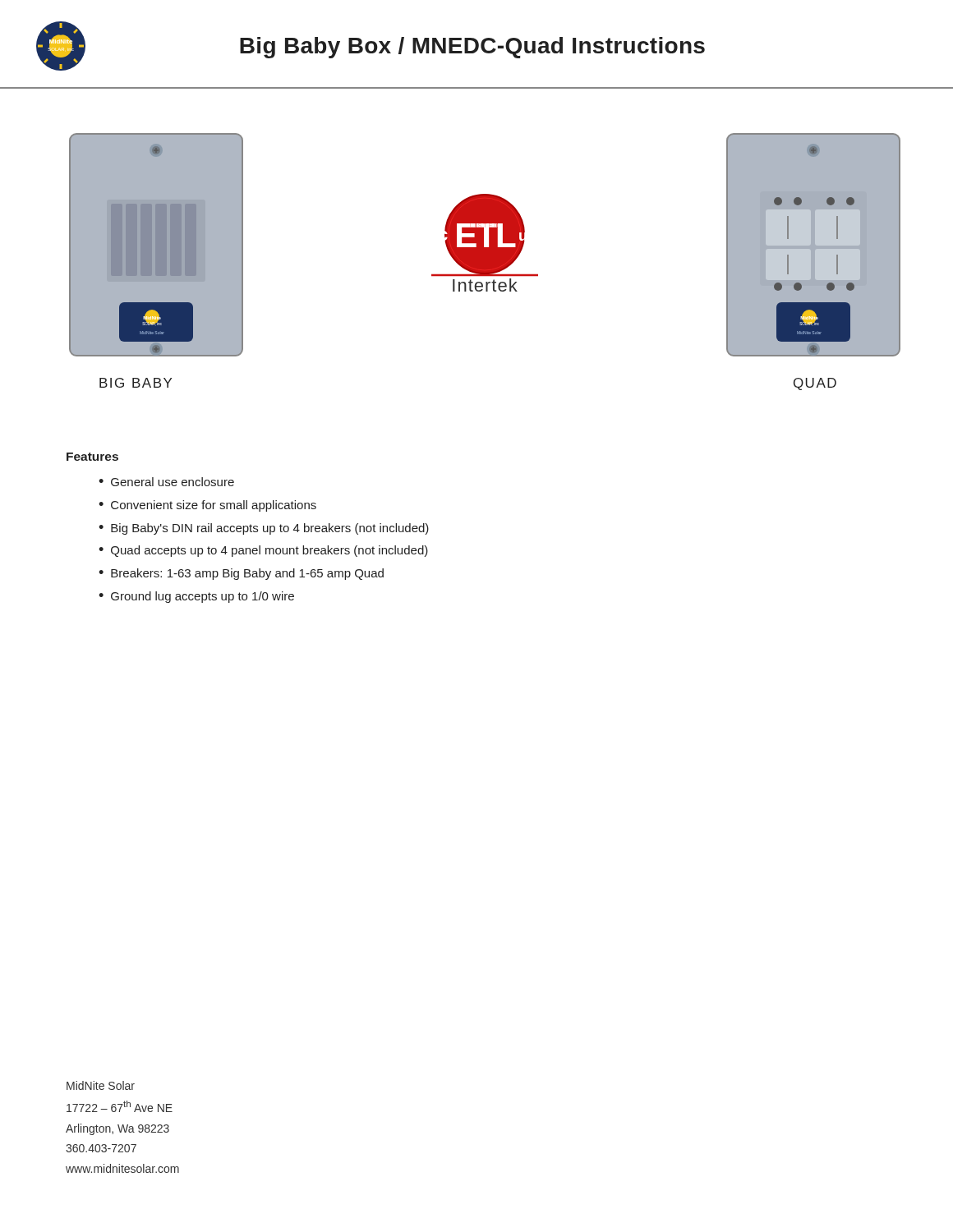Point to the text block starting "• General use enclosure"
The image size is (953, 1232).
[166, 482]
